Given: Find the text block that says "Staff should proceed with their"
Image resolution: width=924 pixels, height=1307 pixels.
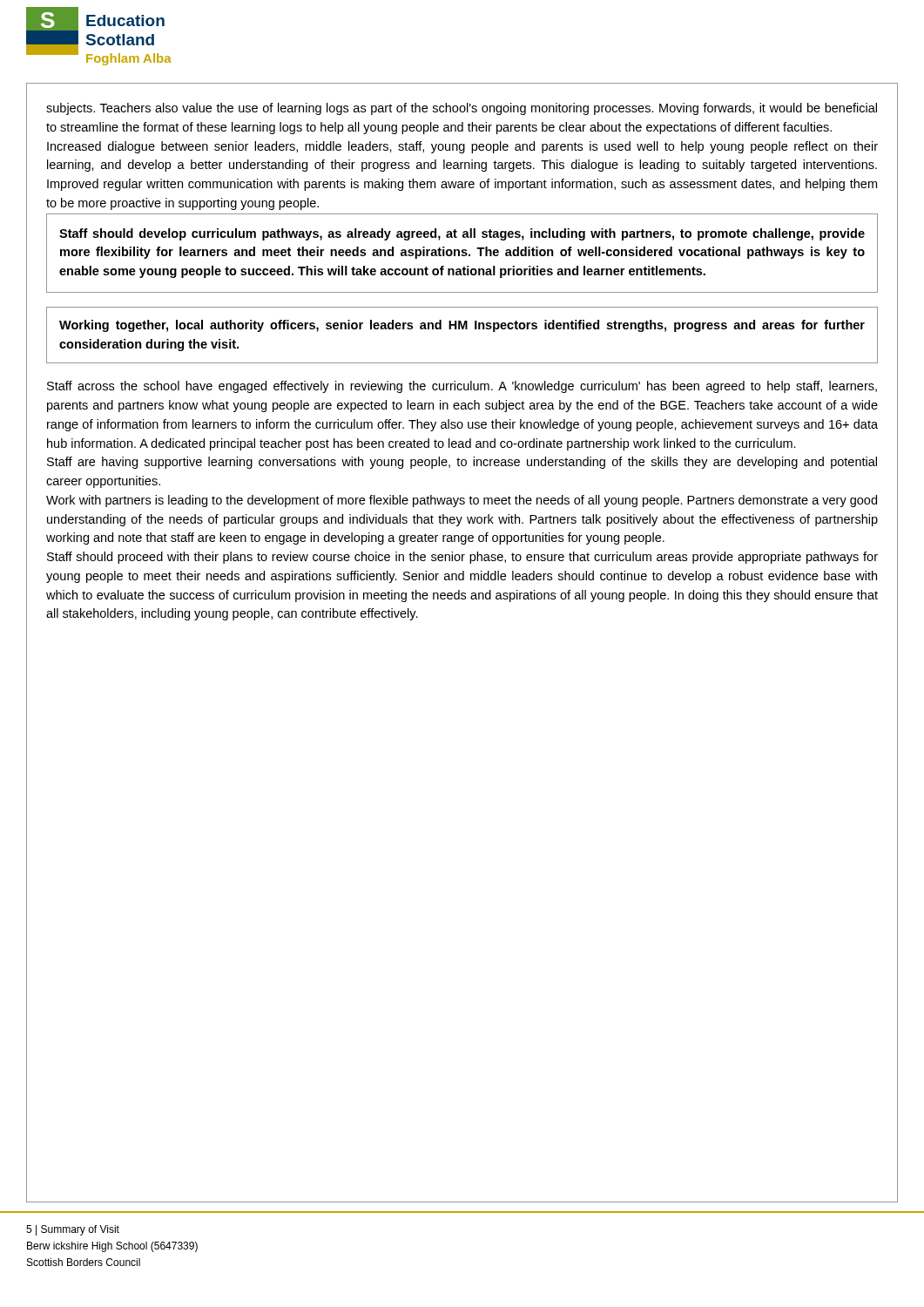Looking at the screenshot, I should click(462, 586).
